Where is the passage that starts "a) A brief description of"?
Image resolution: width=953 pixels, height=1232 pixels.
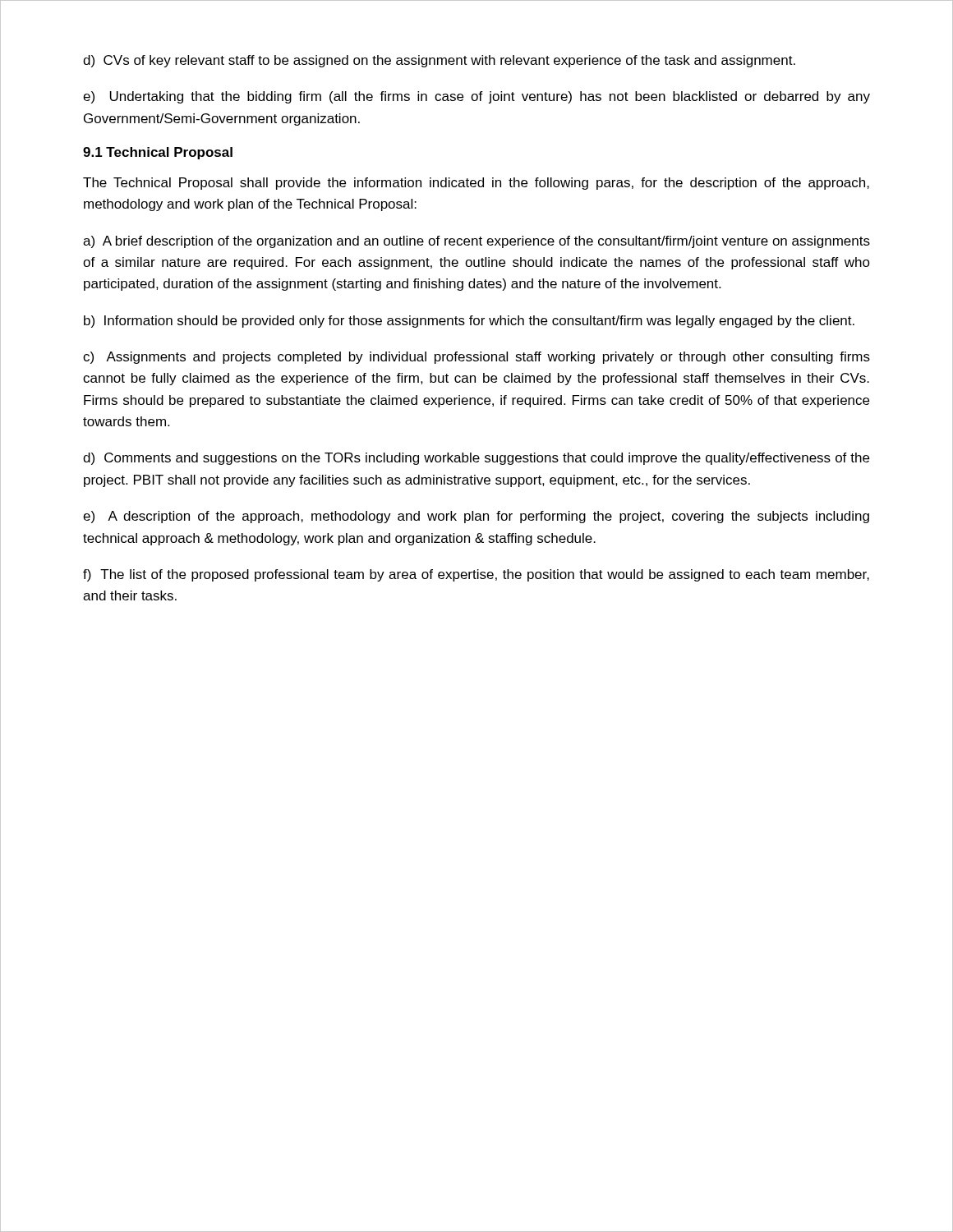[476, 262]
